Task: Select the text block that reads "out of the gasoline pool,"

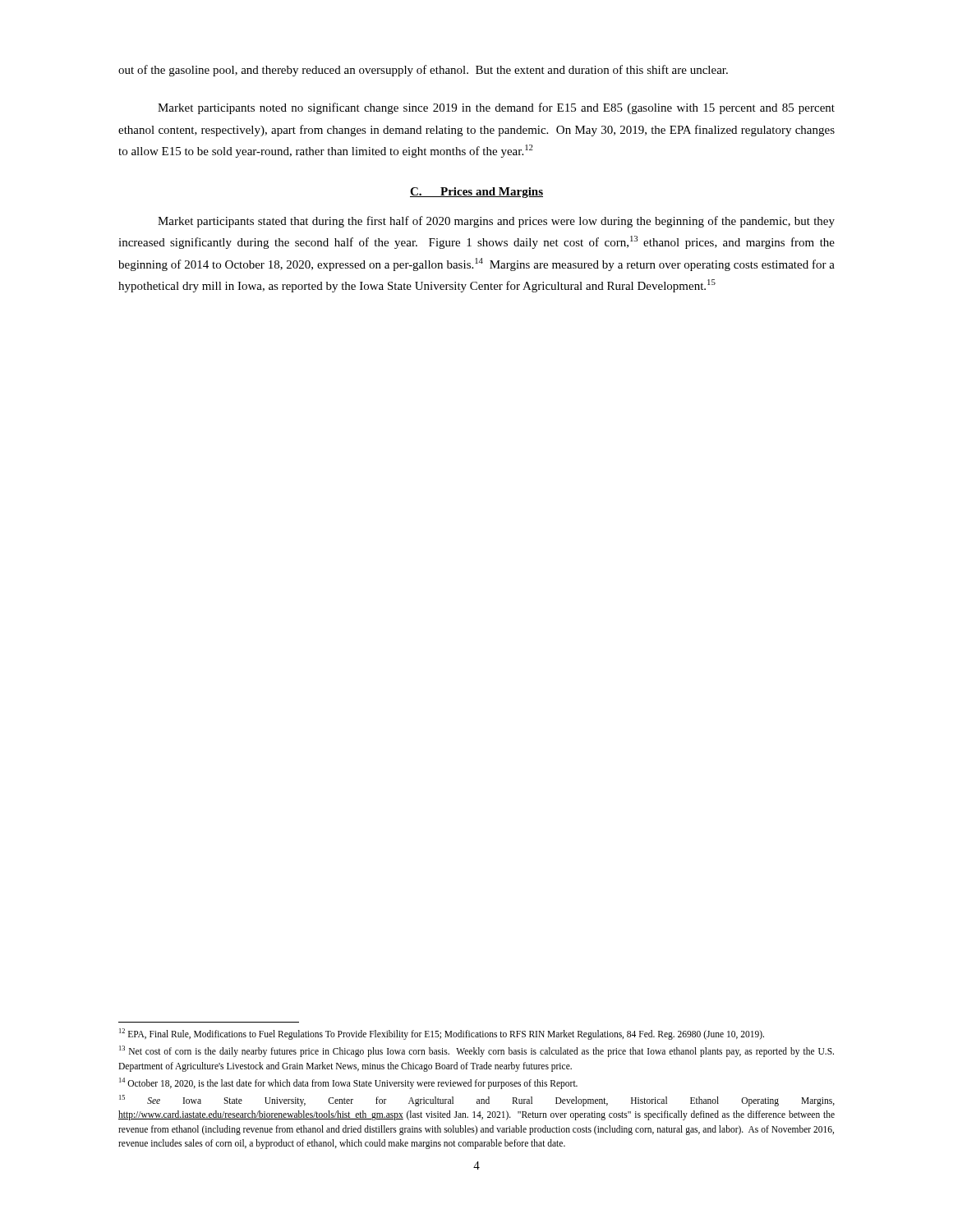Action: (476, 70)
